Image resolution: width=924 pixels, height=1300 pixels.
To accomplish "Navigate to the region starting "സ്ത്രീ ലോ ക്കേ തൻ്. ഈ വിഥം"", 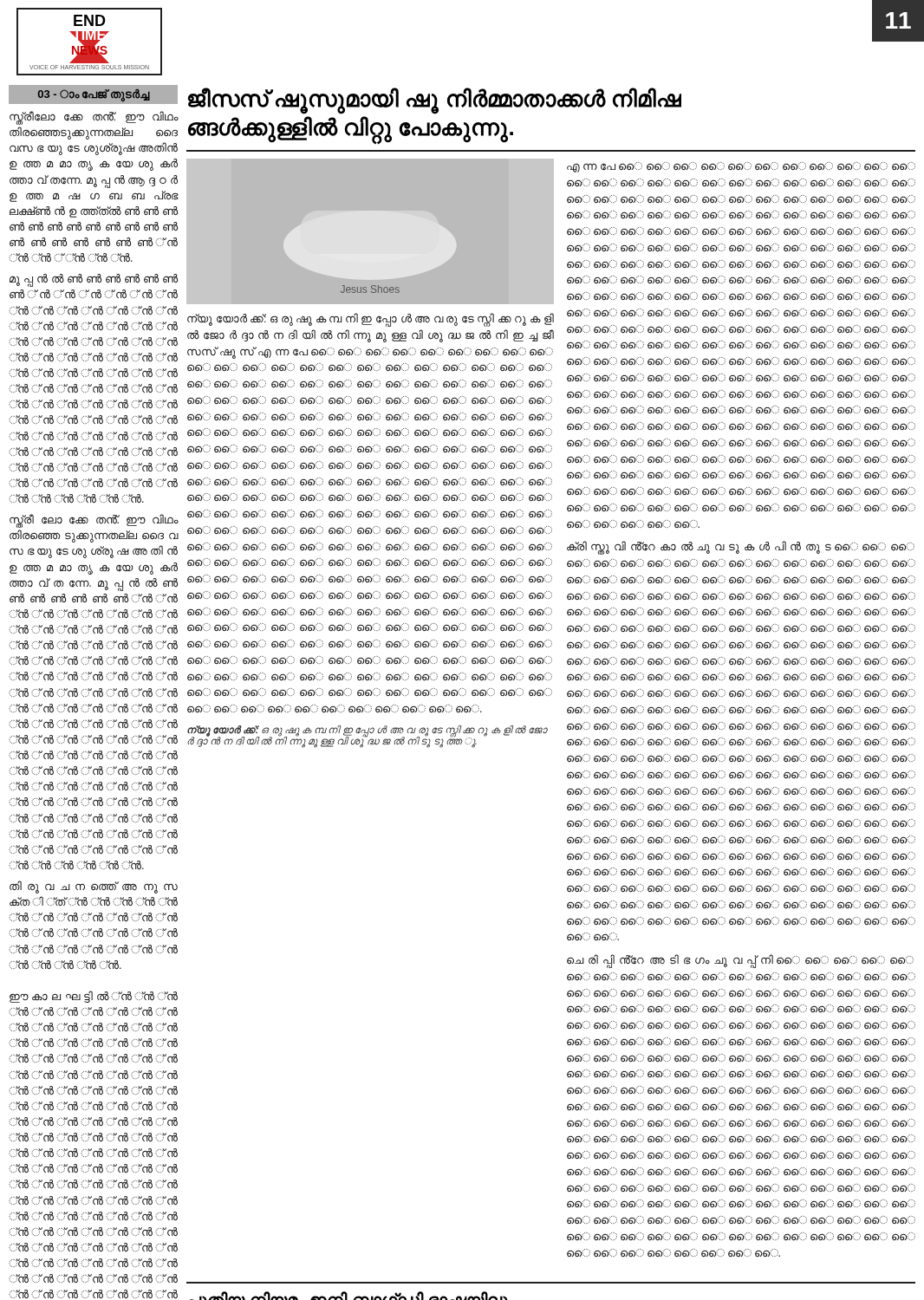I will point(93,693).
